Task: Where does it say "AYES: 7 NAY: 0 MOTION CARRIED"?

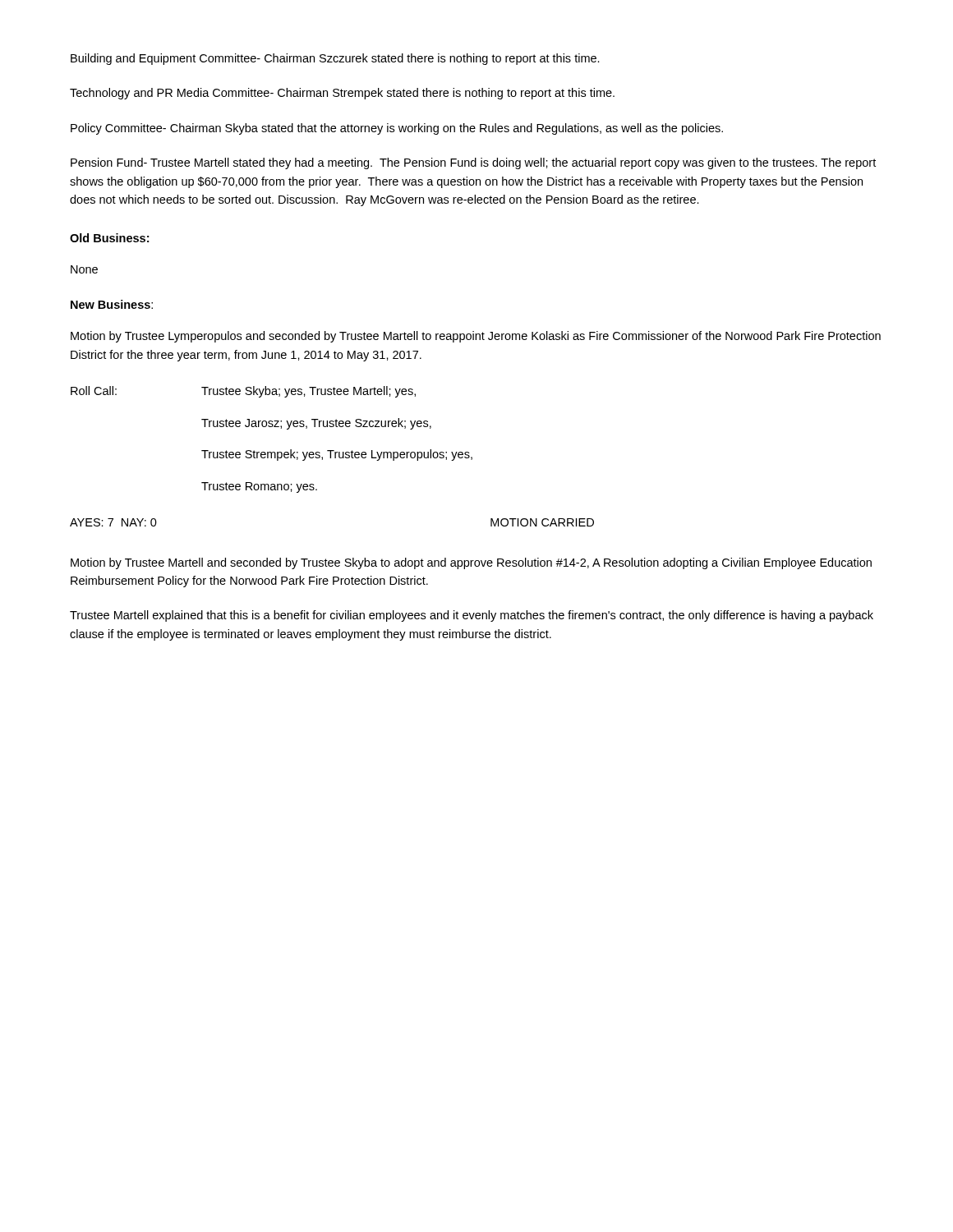Action: coord(110,522)
